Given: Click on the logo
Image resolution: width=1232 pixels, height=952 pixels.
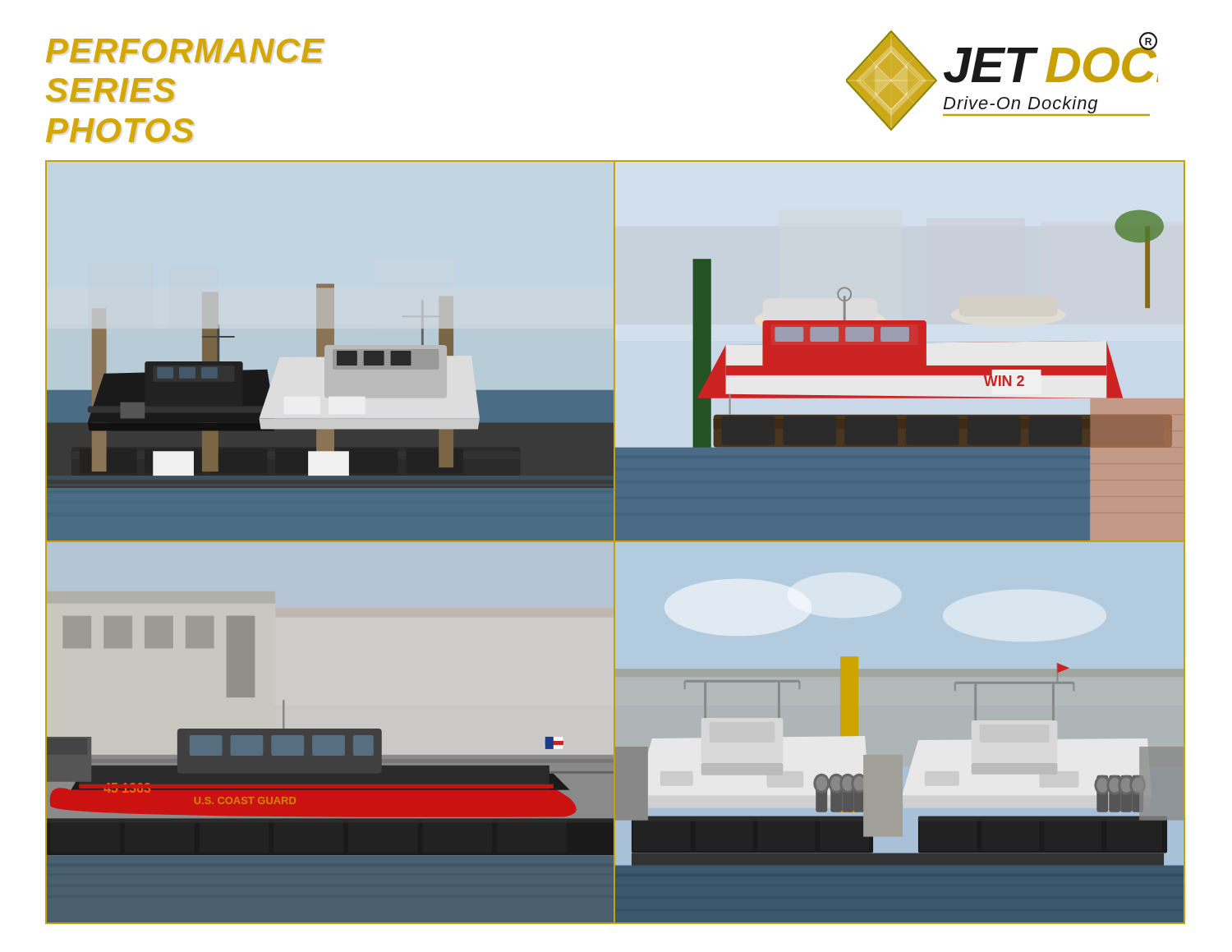Looking at the screenshot, I should [1002, 83].
